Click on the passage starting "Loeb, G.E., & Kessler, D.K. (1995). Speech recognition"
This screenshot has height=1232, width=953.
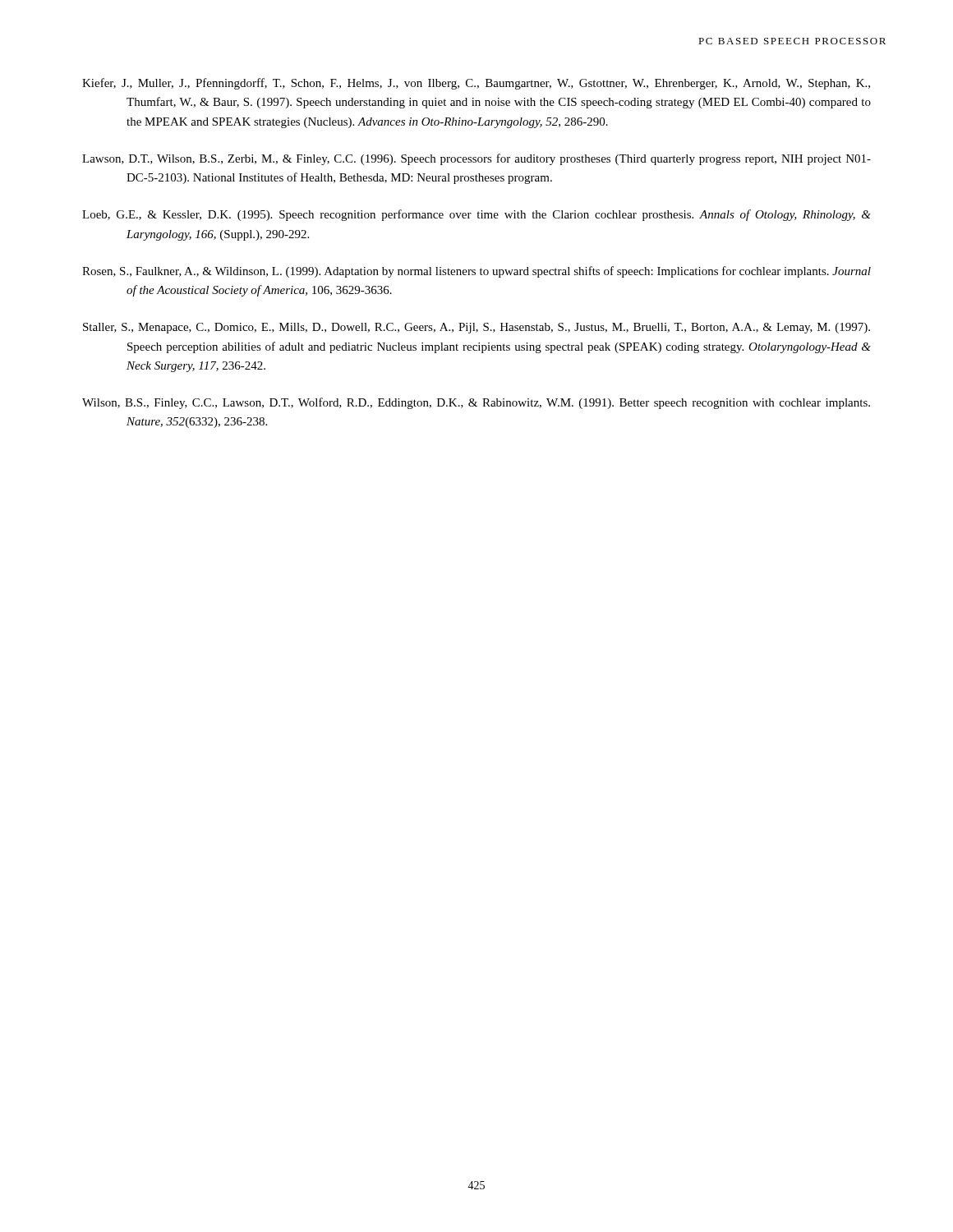tap(476, 224)
